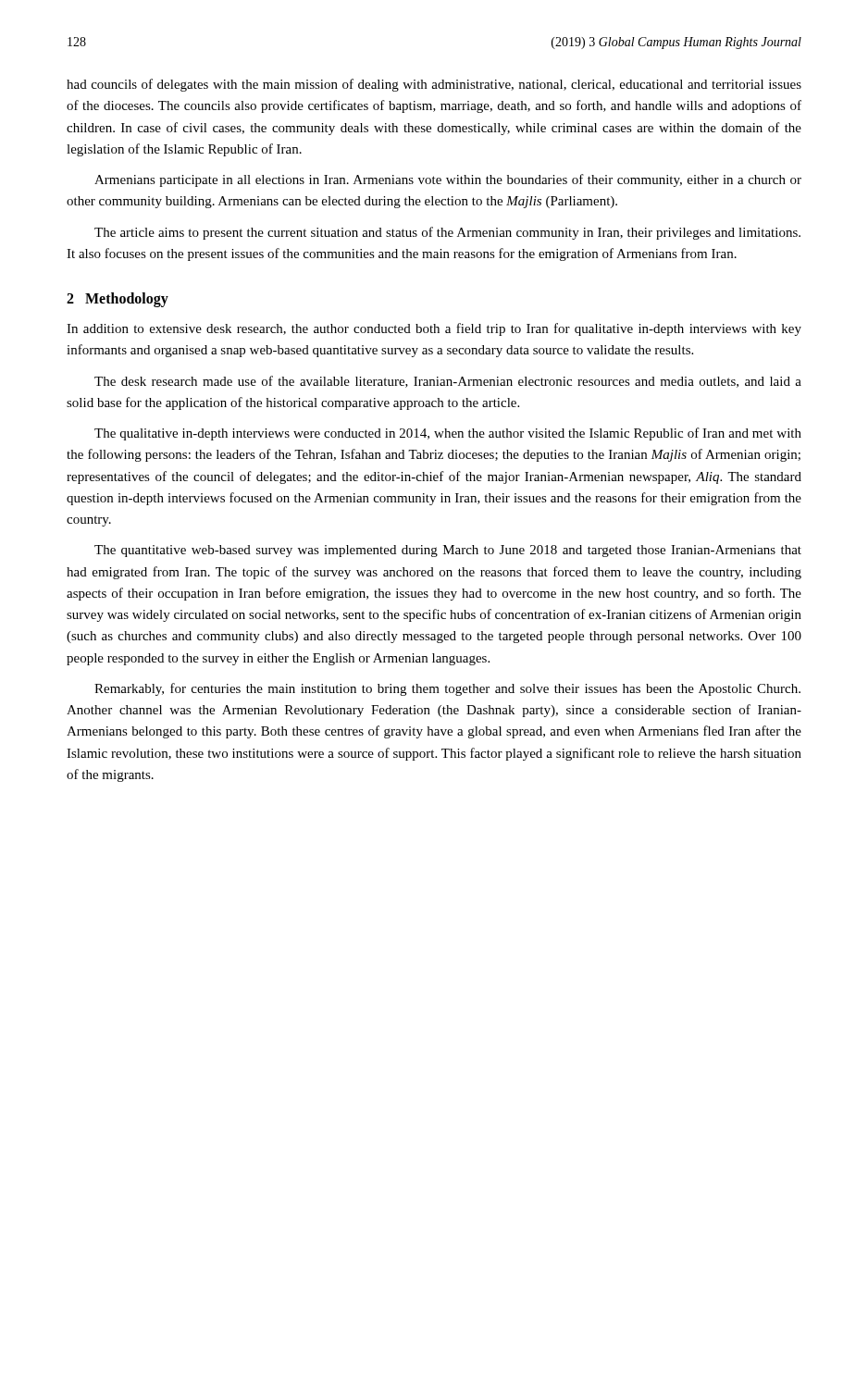Select the region starting "2 Methodology"
The width and height of the screenshot is (868, 1388).
tap(117, 298)
